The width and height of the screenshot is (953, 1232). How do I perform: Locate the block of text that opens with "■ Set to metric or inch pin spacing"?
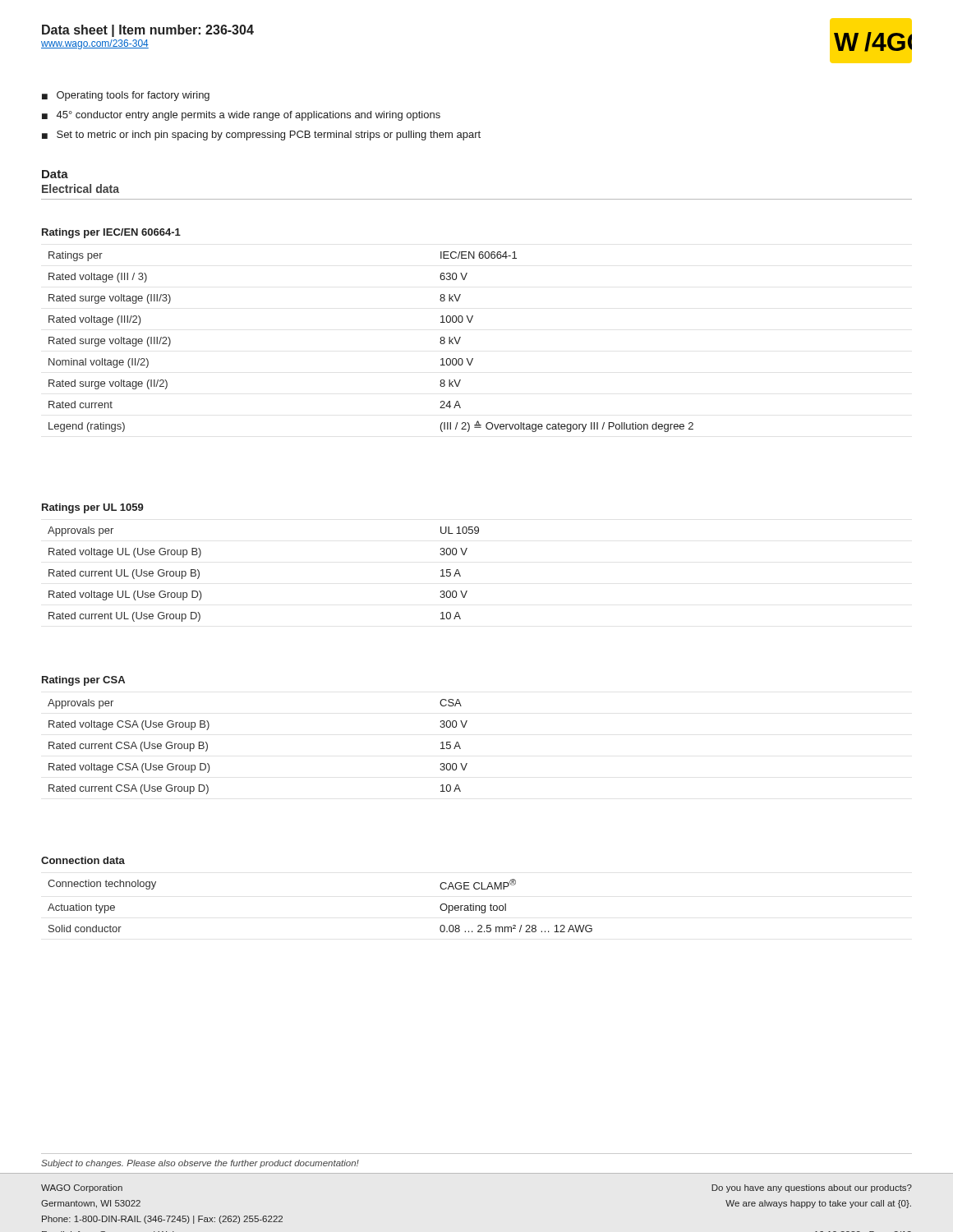pyautogui.click(x=261, y=136)
